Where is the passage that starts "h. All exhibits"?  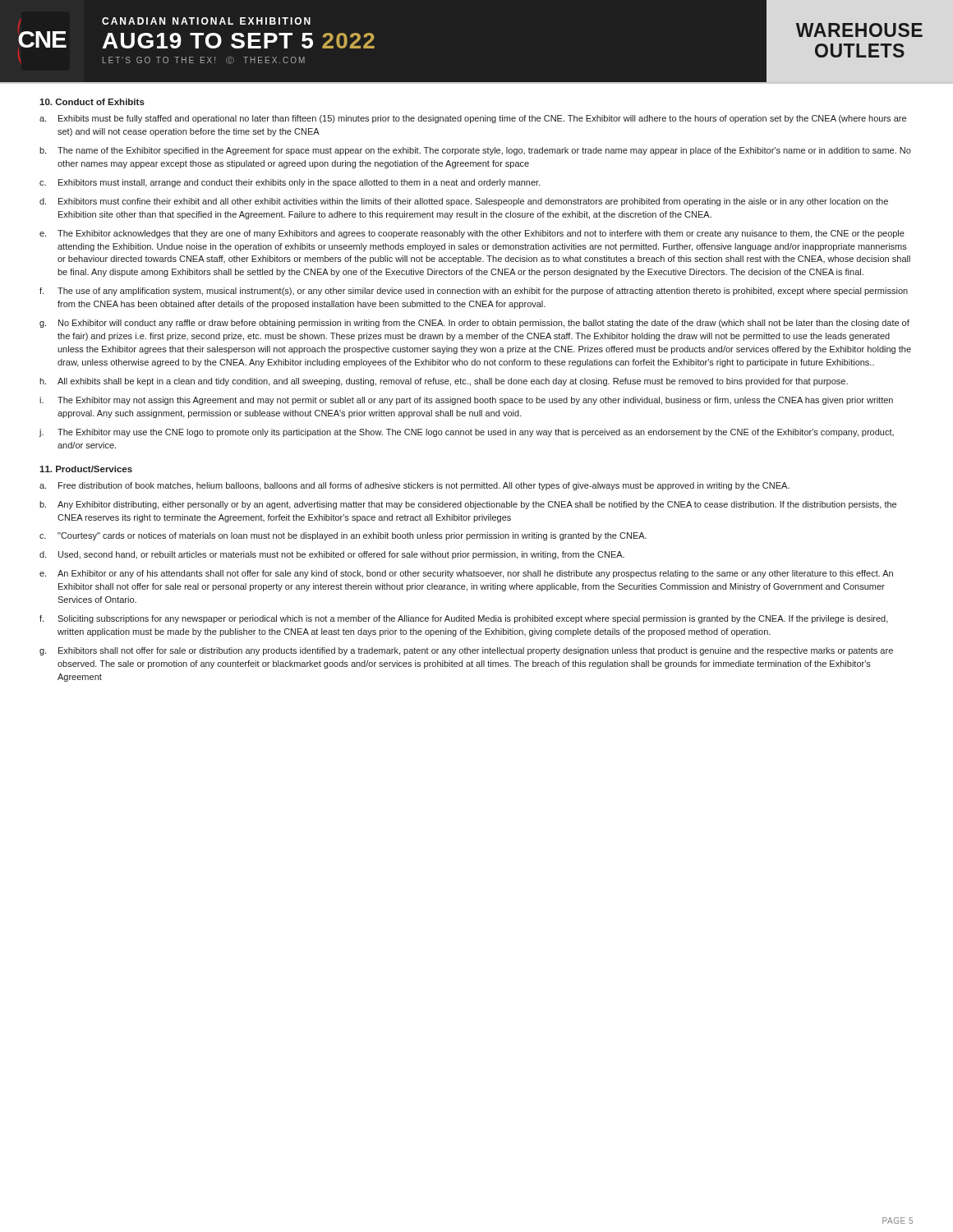point(476,382)
